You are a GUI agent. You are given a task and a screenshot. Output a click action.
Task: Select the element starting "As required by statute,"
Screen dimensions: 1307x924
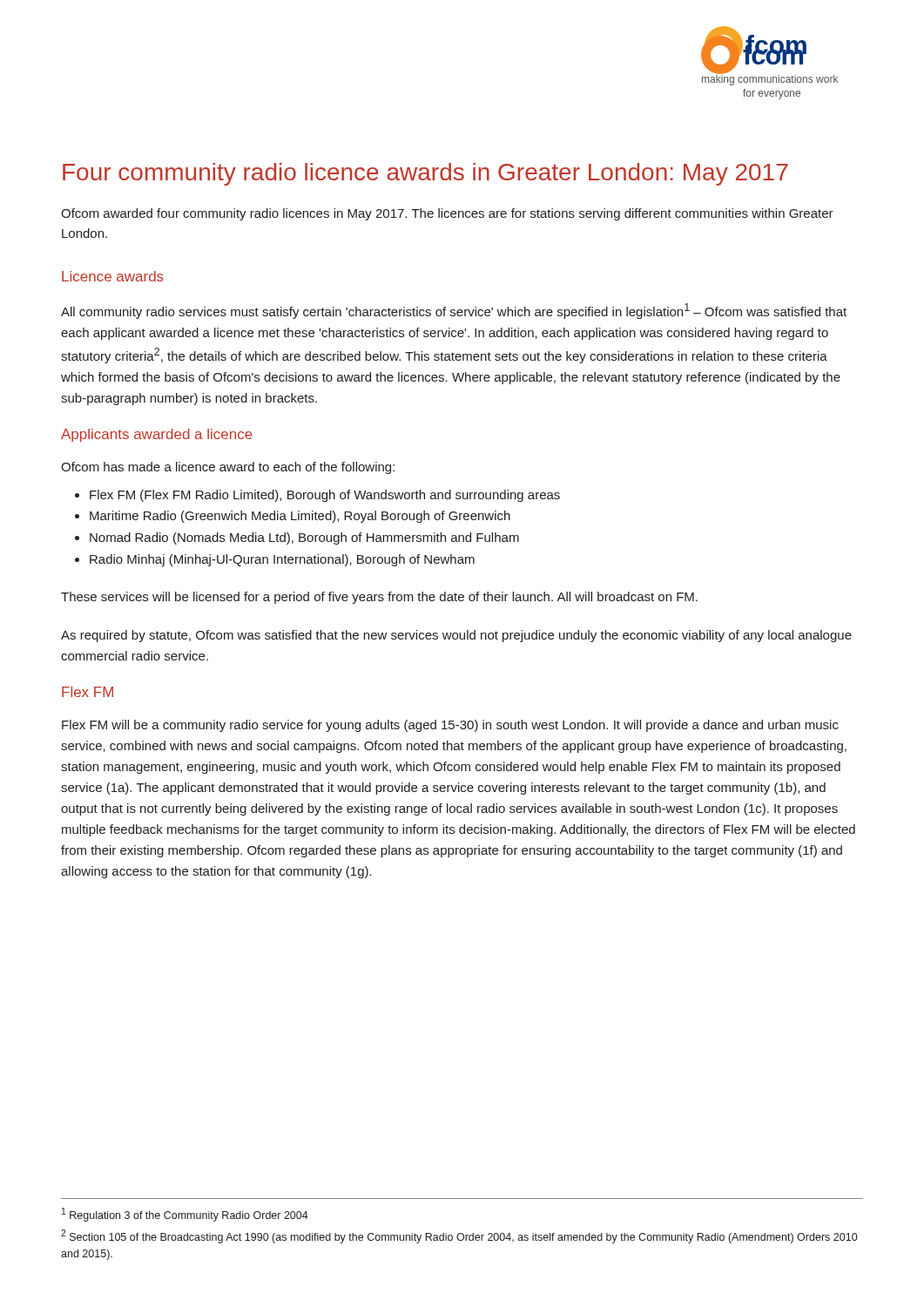coord(462,645)
